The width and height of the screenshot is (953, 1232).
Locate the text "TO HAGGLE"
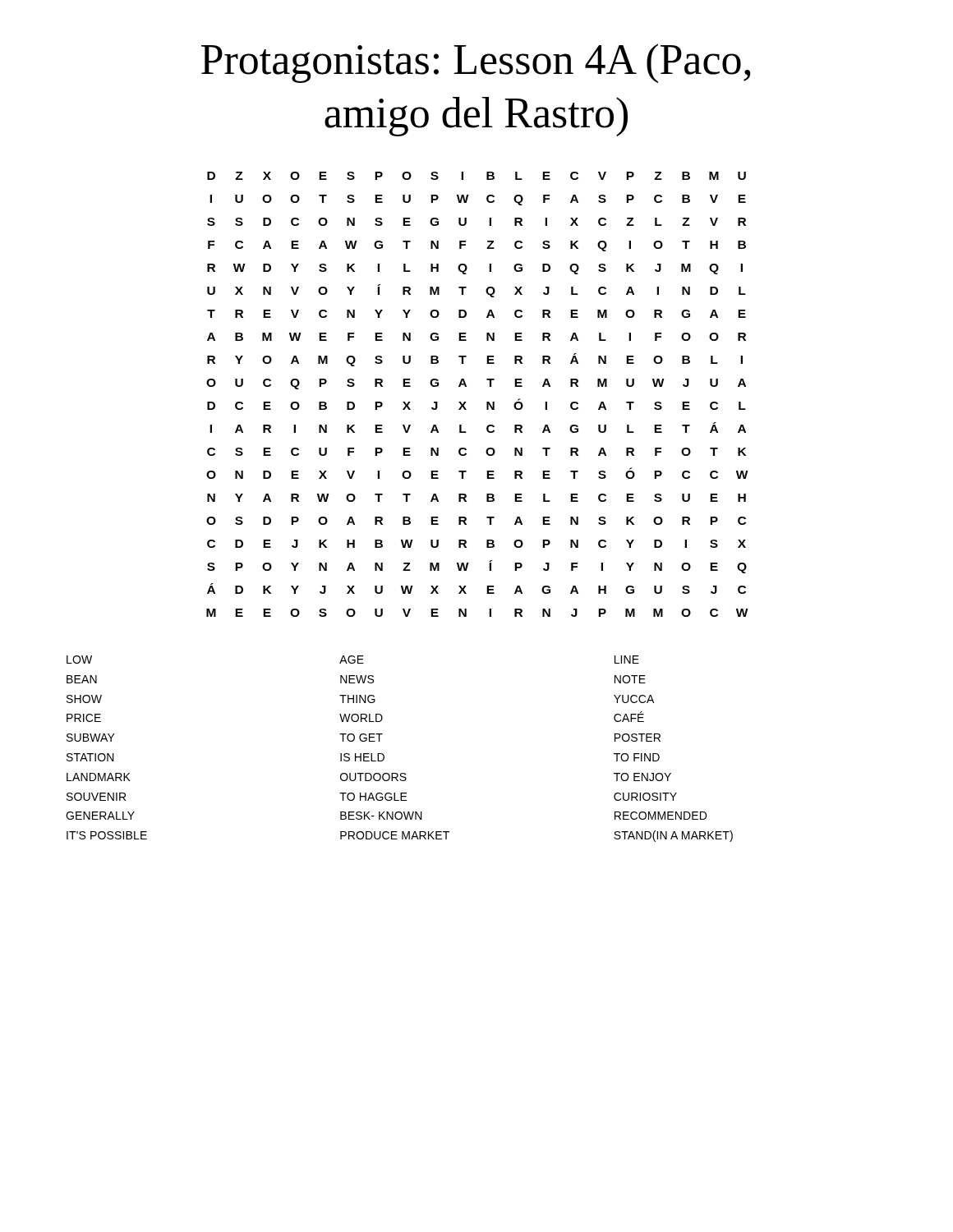pyautogui.click(x=374, y=796)
